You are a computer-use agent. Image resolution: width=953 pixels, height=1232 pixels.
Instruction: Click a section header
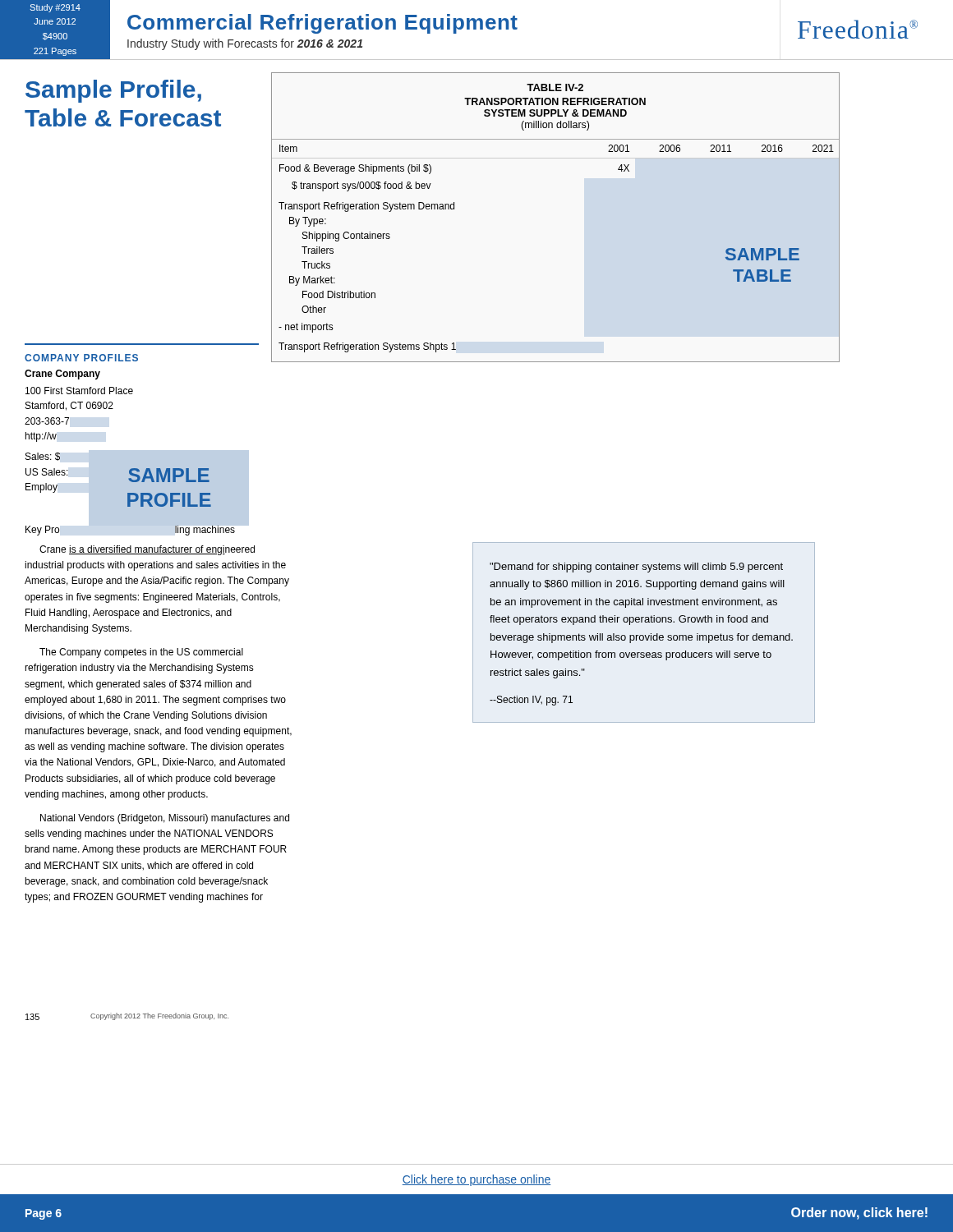(x=82, y=358)
